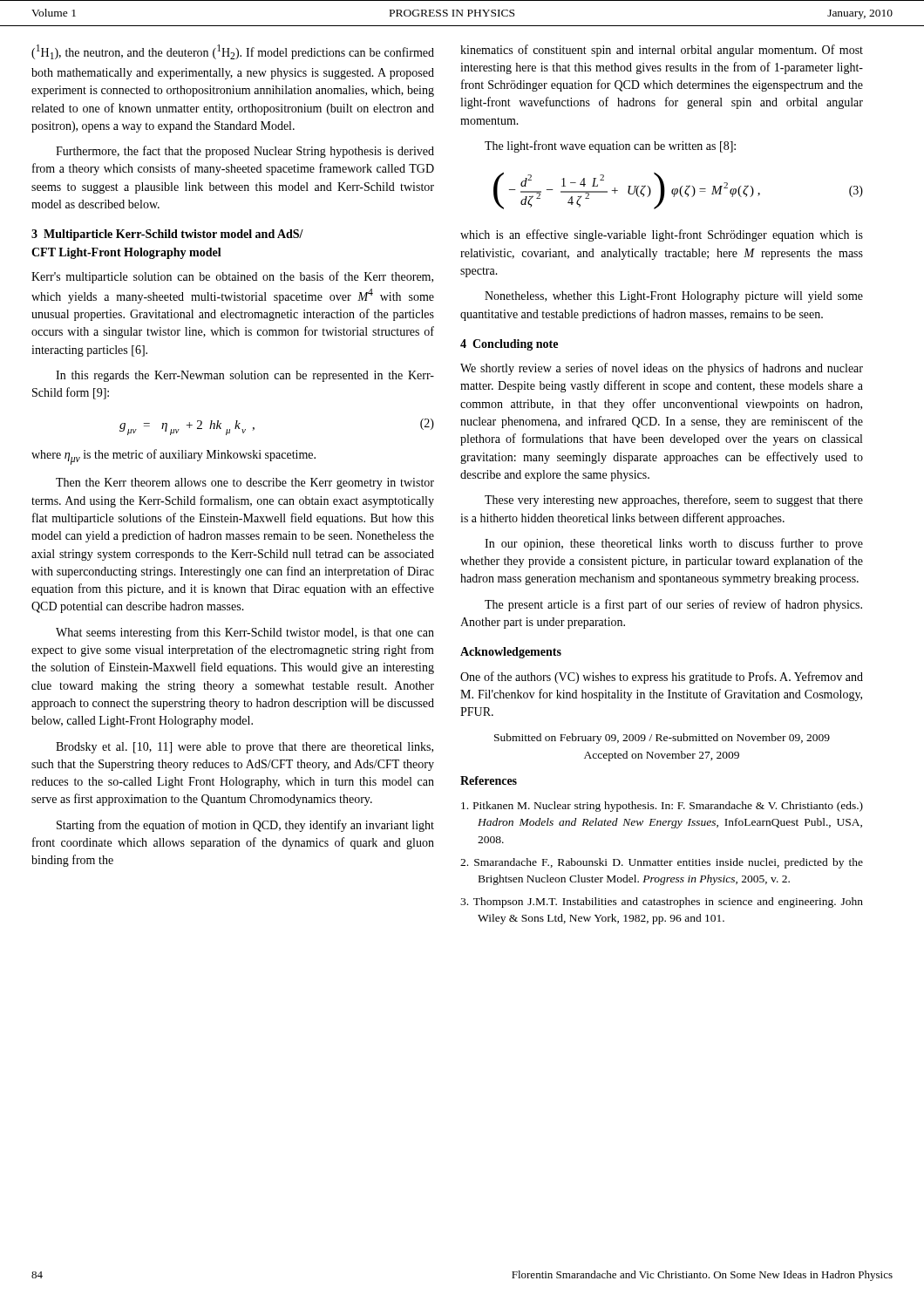924x1308 pixels.
Task: Find the element starting "2. Smarandache F., Rabounski D. Unmatter entities"
Action: tap(662, 870)
